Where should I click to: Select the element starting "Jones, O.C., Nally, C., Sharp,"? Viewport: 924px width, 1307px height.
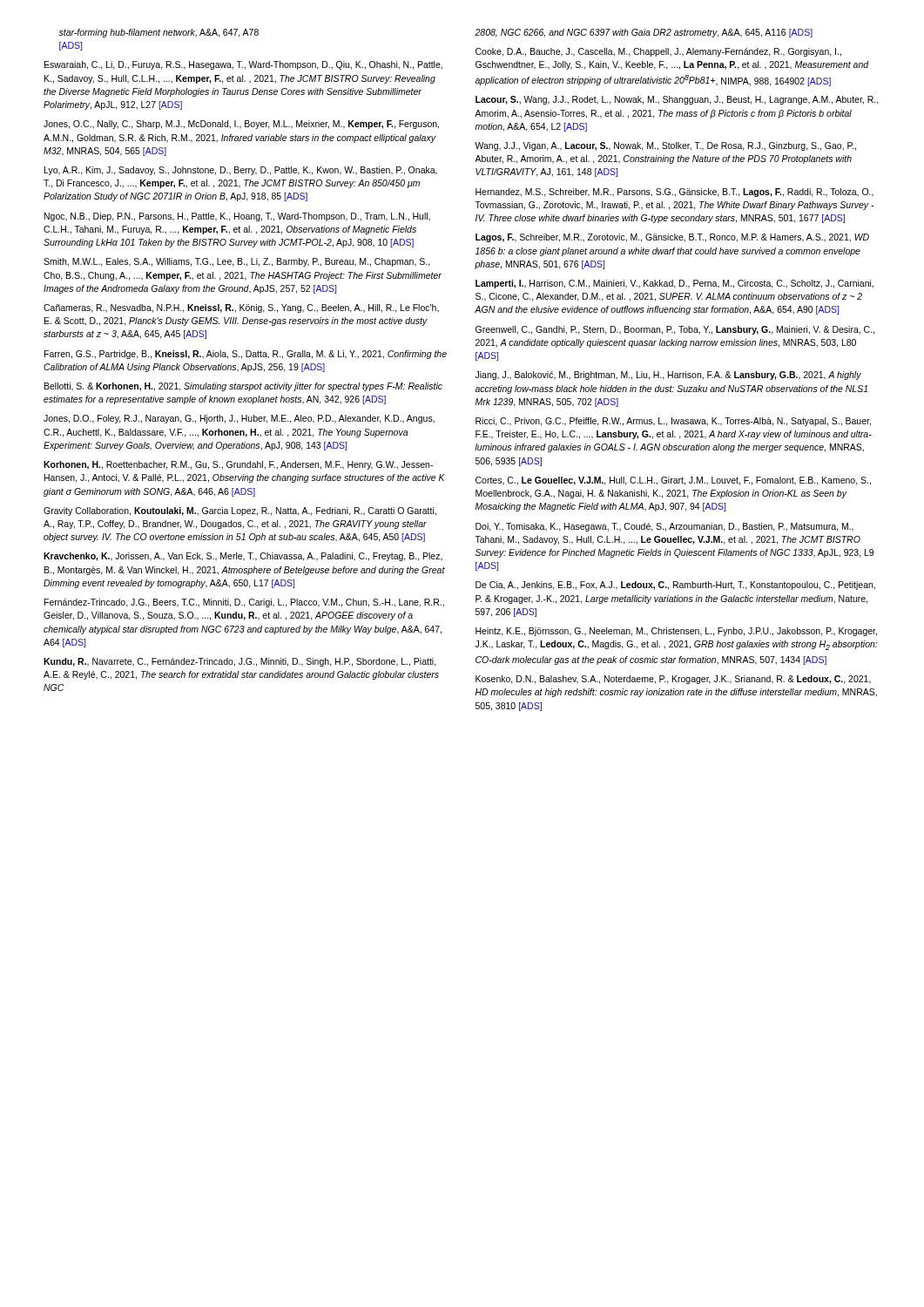pos(242,137)
